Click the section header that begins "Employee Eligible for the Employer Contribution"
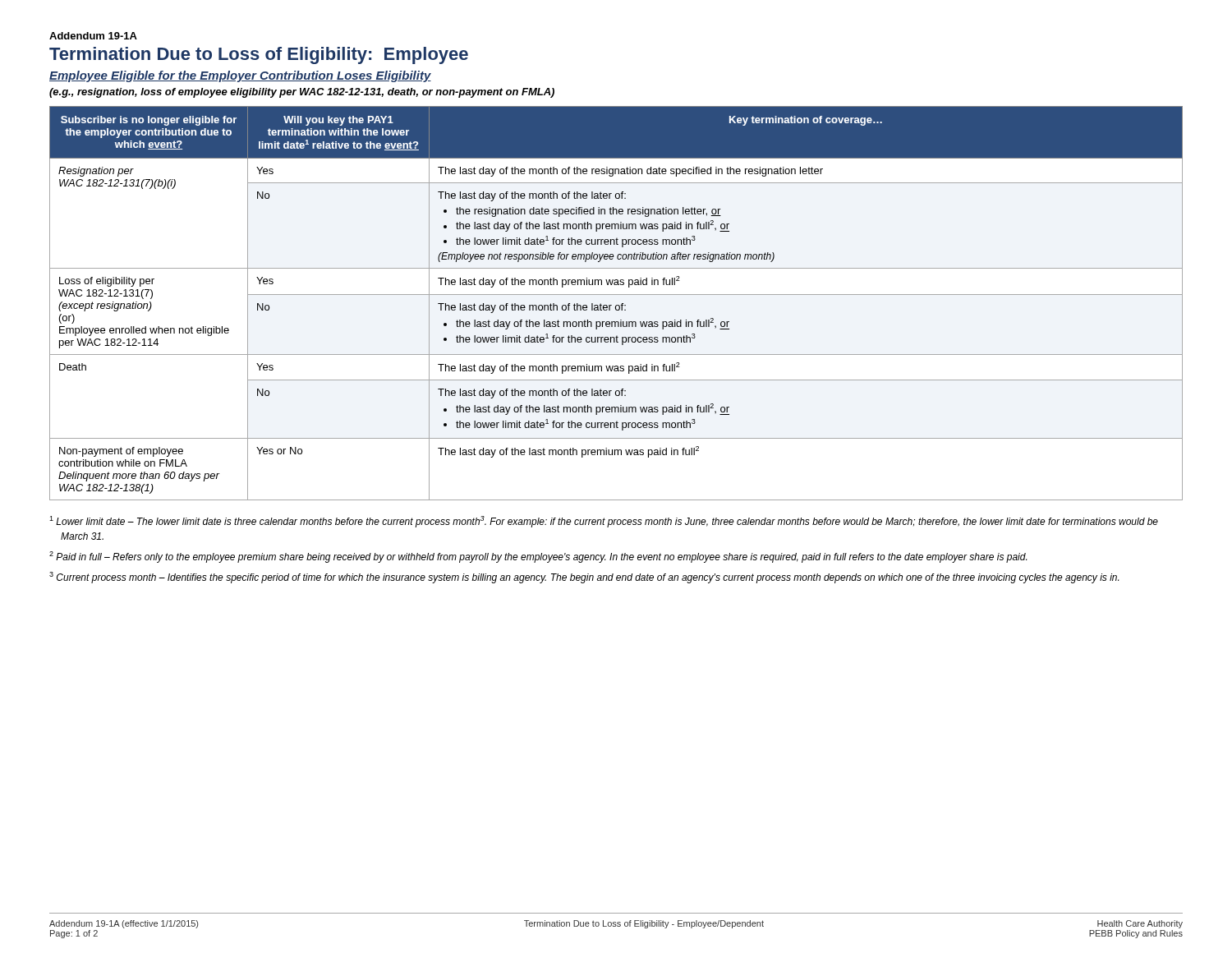 (240, 75)
